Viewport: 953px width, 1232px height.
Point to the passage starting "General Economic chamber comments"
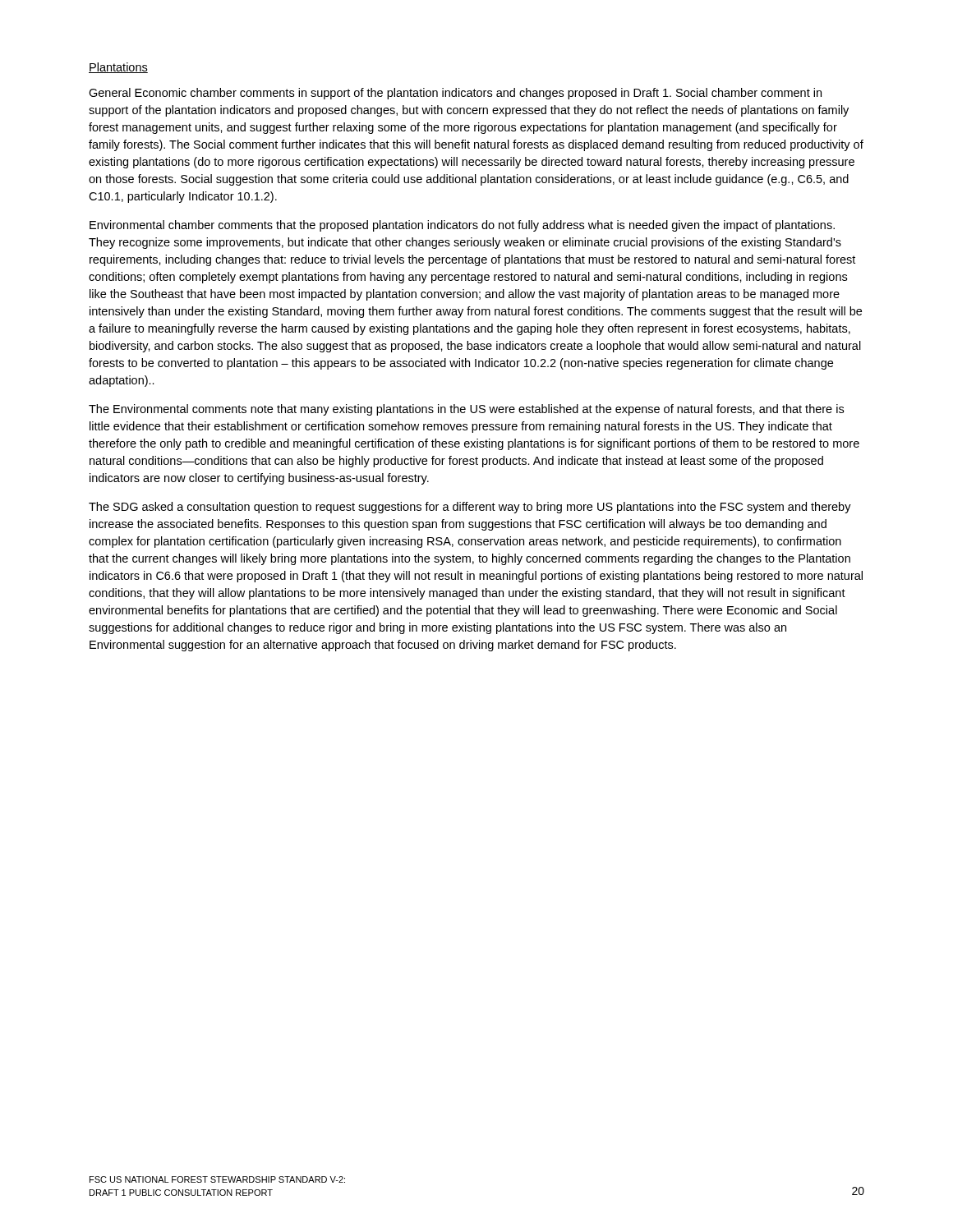tap(476, 145)
